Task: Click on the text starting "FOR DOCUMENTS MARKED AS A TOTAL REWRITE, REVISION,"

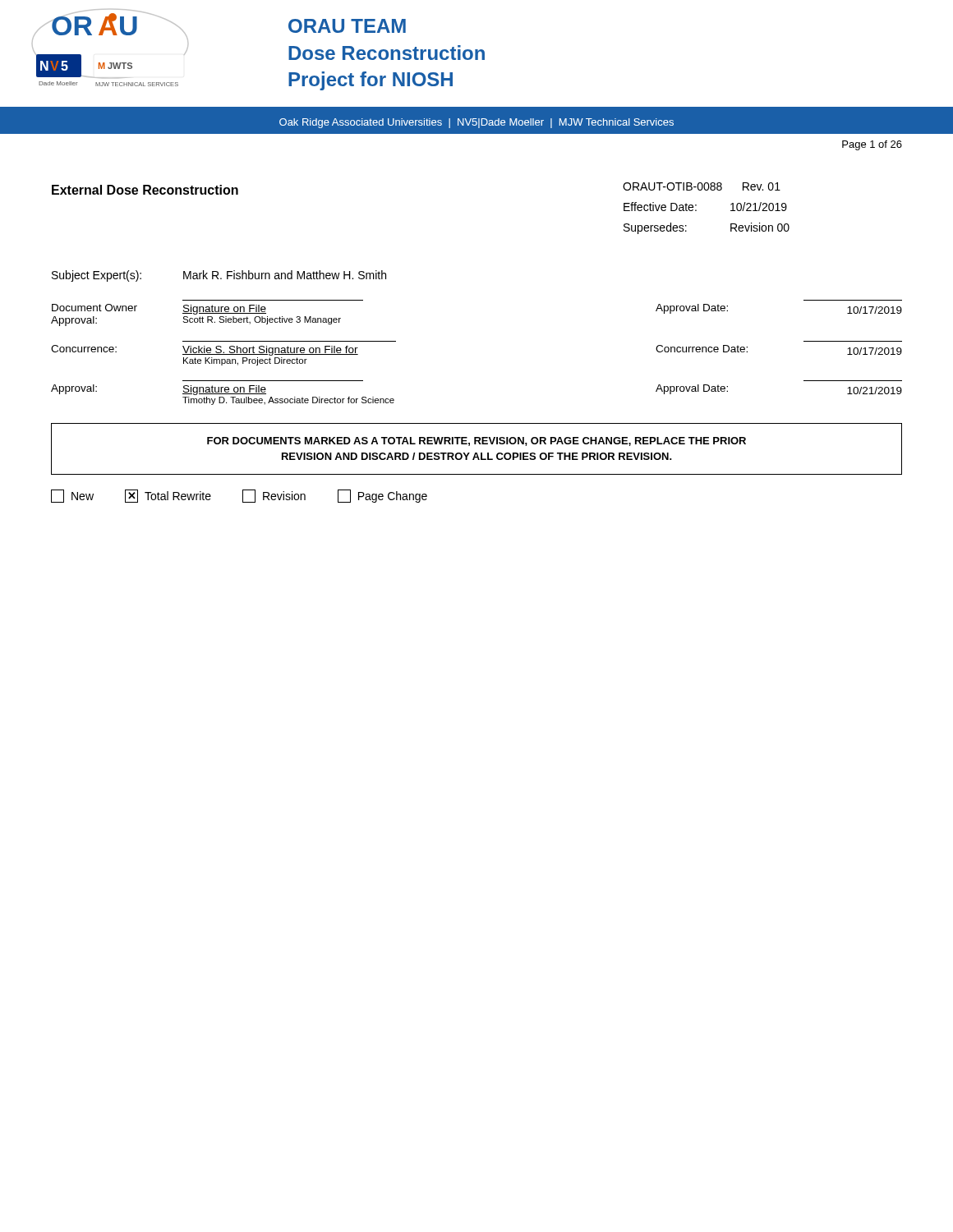Action: (x=476, y=448)
